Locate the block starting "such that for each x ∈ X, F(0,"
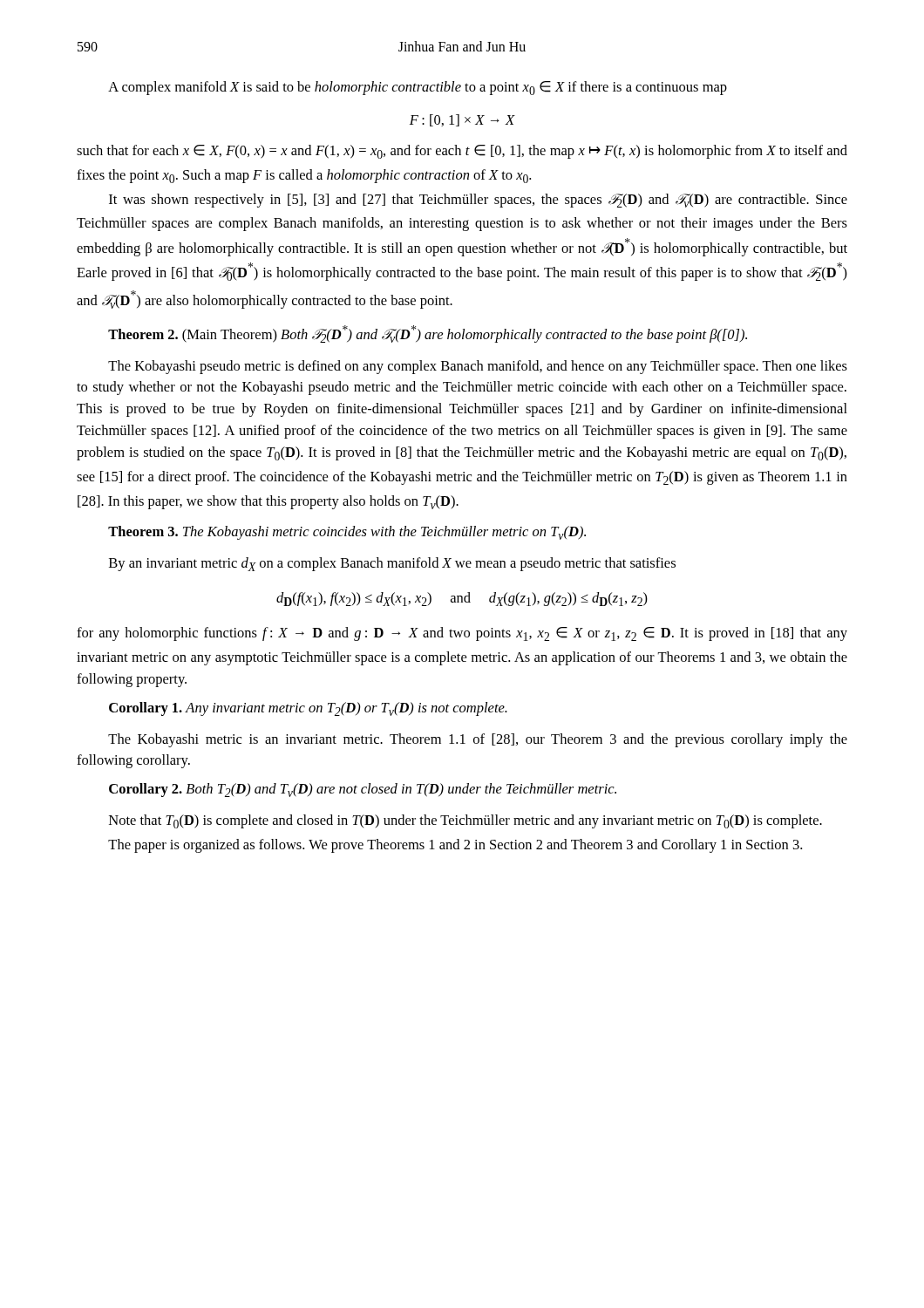The height and width of the screenshot is (1308, 924). coord(462,164)
